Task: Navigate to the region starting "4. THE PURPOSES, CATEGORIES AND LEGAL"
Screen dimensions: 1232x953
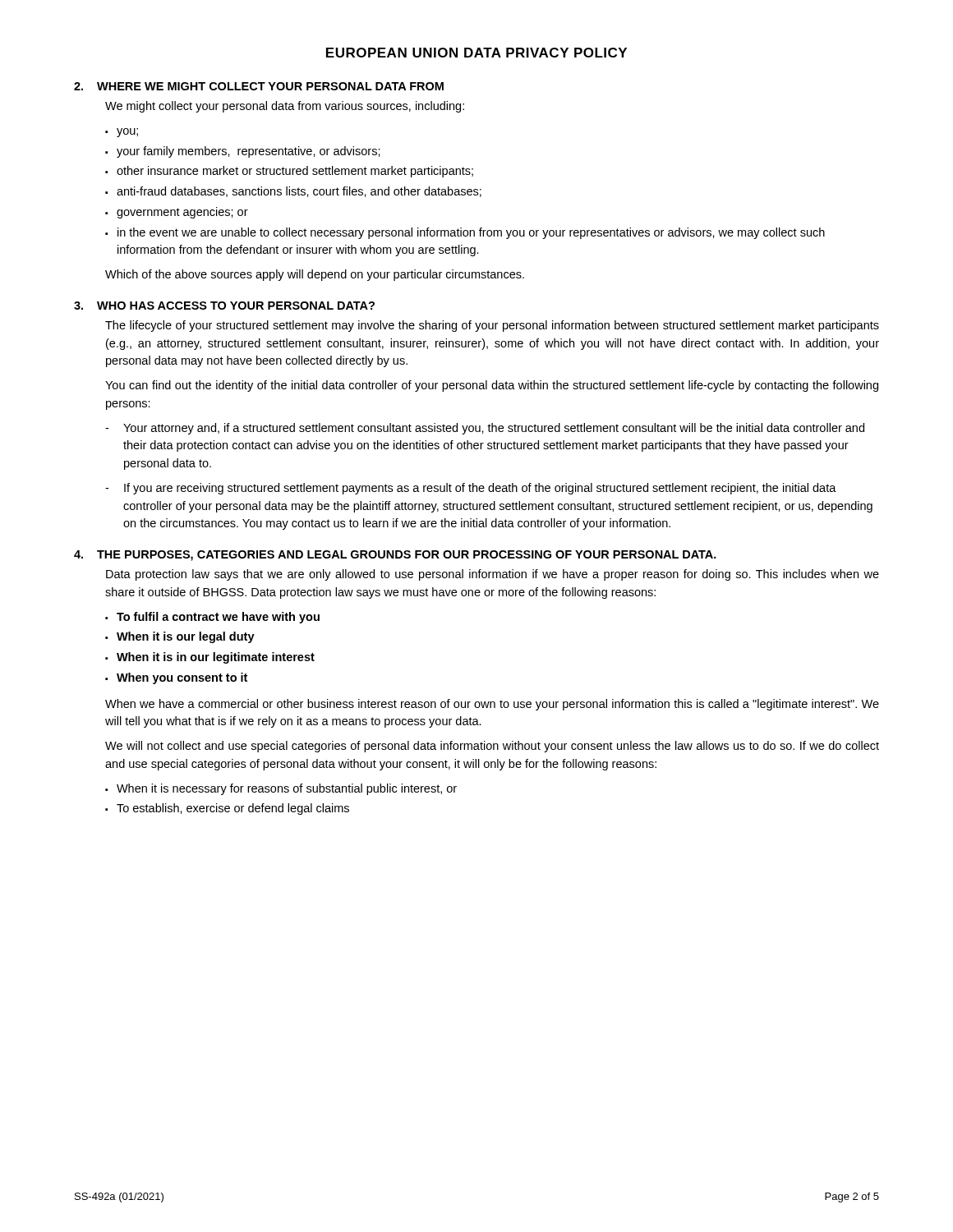Action: tap(395, 554)
